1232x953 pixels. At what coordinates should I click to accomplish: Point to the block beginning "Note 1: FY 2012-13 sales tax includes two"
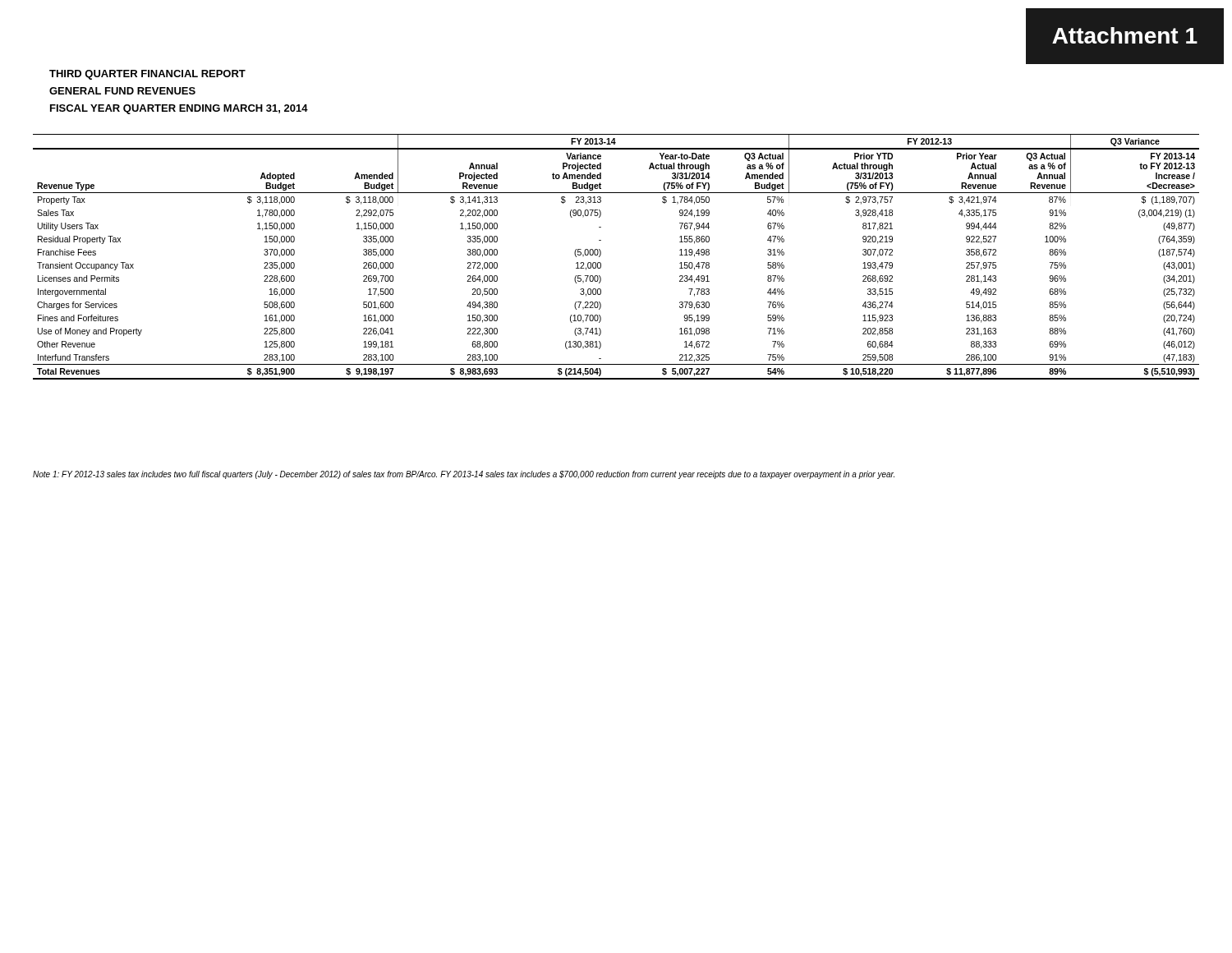coord(464,474)
